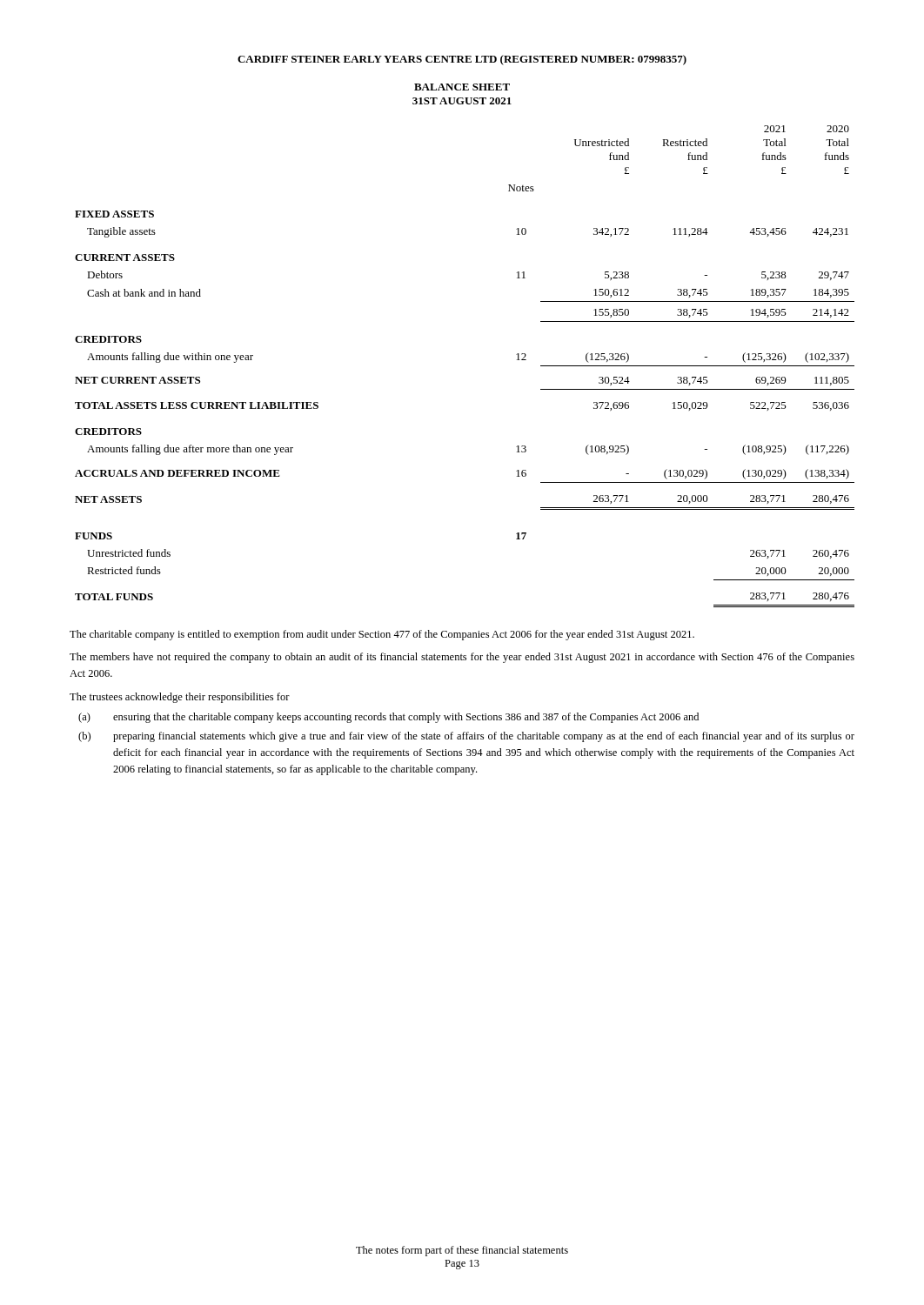Click the passage that begins "The members have not"
The image size is (924, 1305).
[x=462, y=665]
